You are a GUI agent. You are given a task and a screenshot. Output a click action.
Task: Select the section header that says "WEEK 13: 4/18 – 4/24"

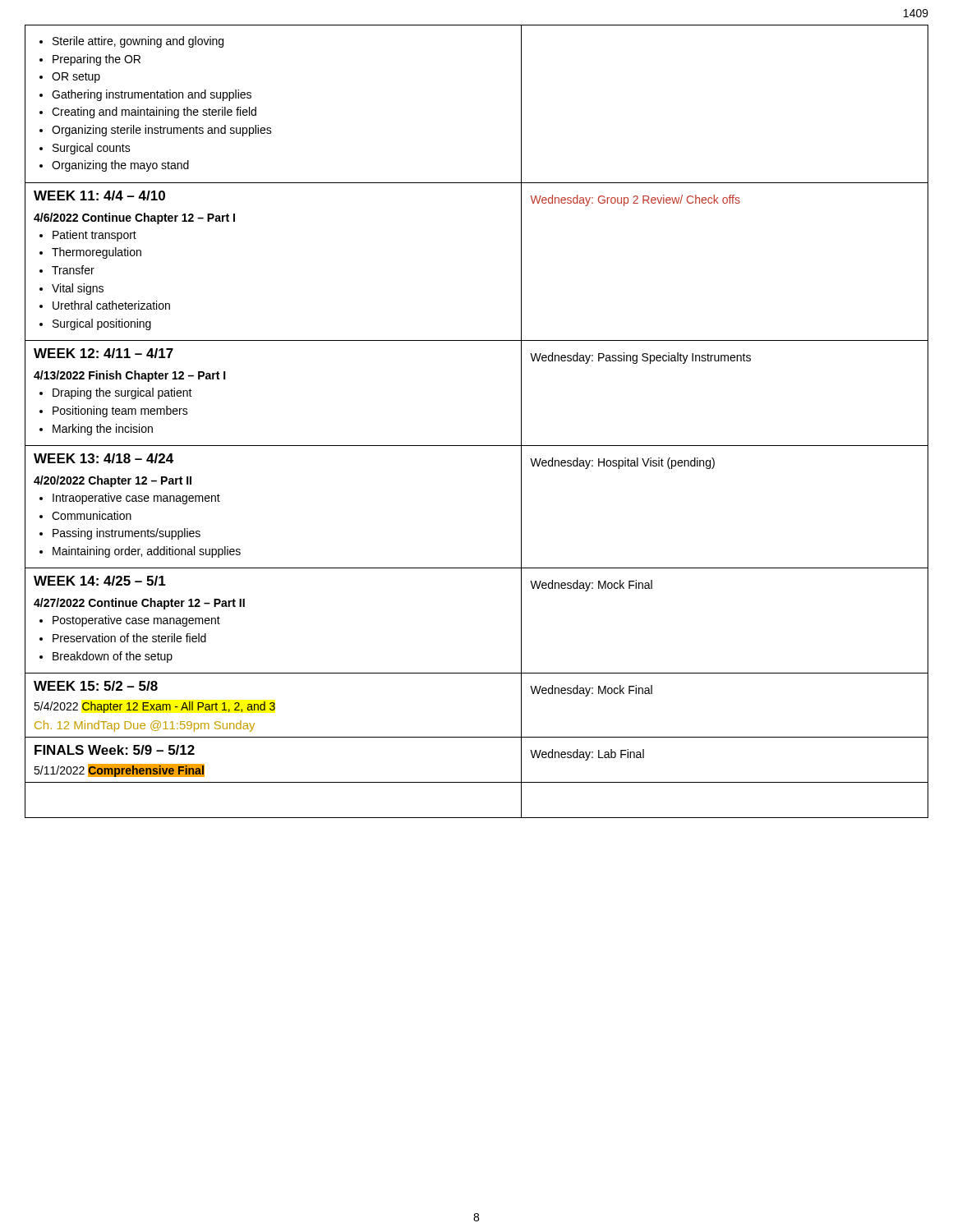(x=104, y=459)
